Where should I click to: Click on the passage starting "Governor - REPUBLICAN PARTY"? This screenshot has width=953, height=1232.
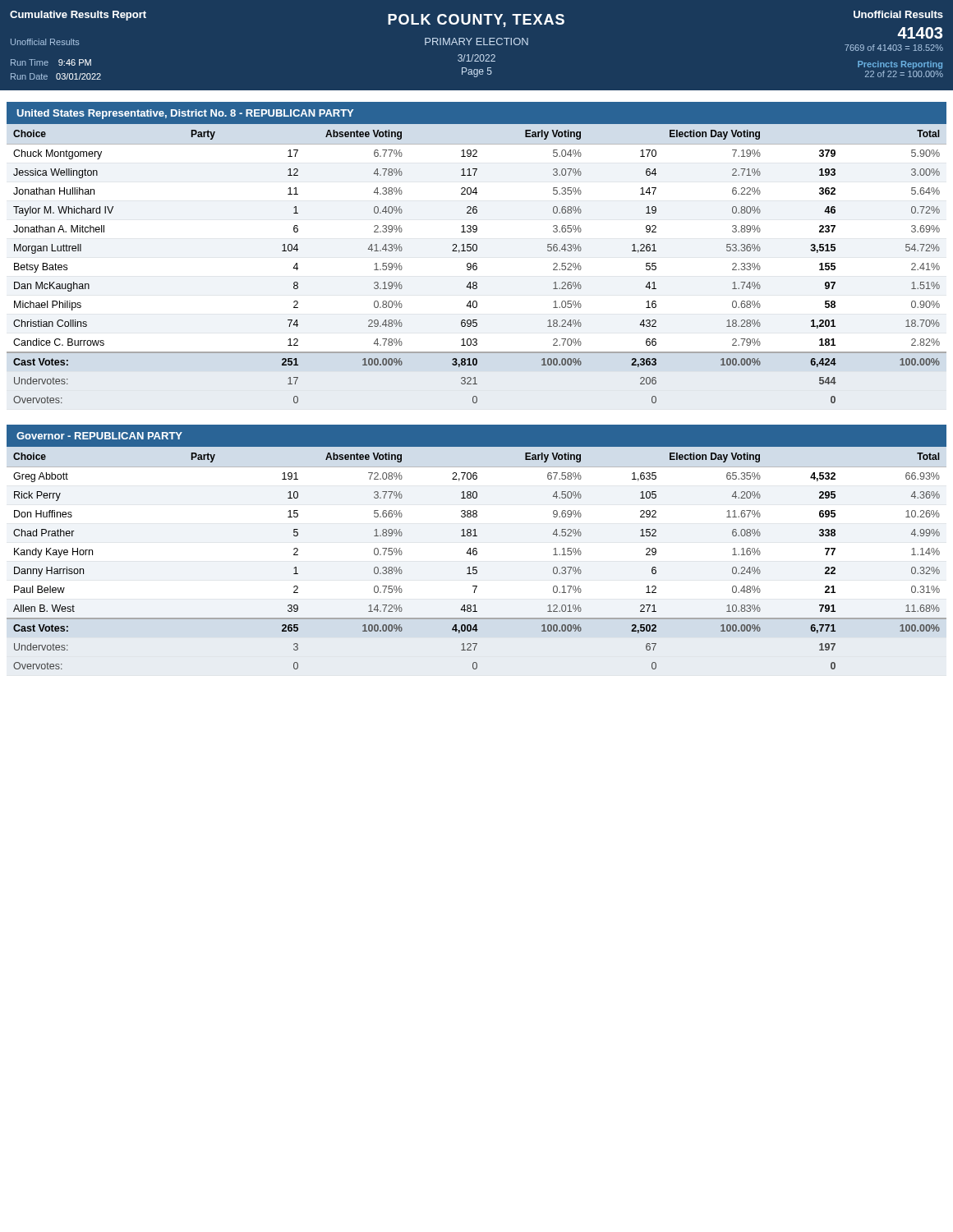coord(99,436)
